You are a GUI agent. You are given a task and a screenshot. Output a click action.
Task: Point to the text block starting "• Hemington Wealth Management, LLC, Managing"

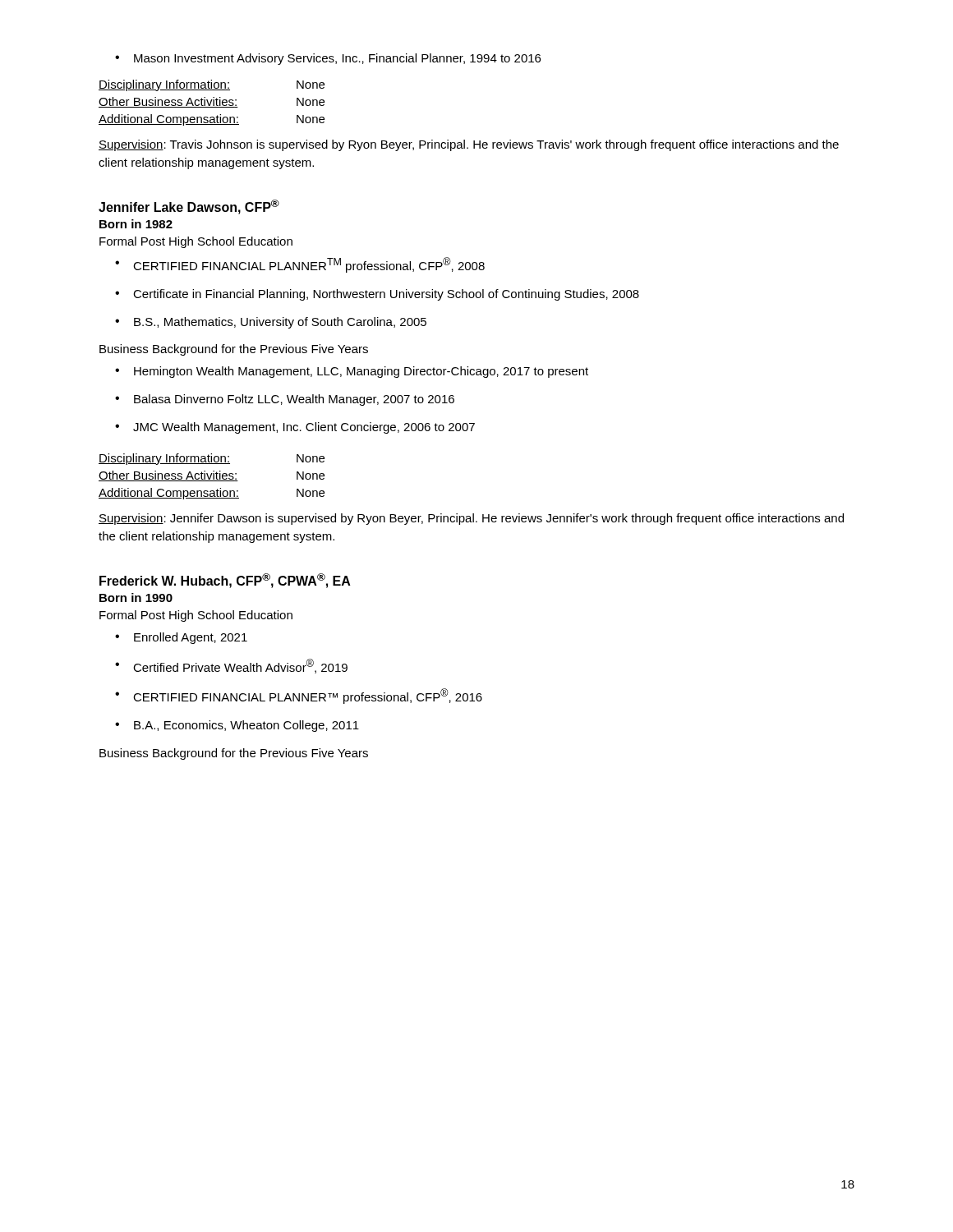click(x=485, y=371)
